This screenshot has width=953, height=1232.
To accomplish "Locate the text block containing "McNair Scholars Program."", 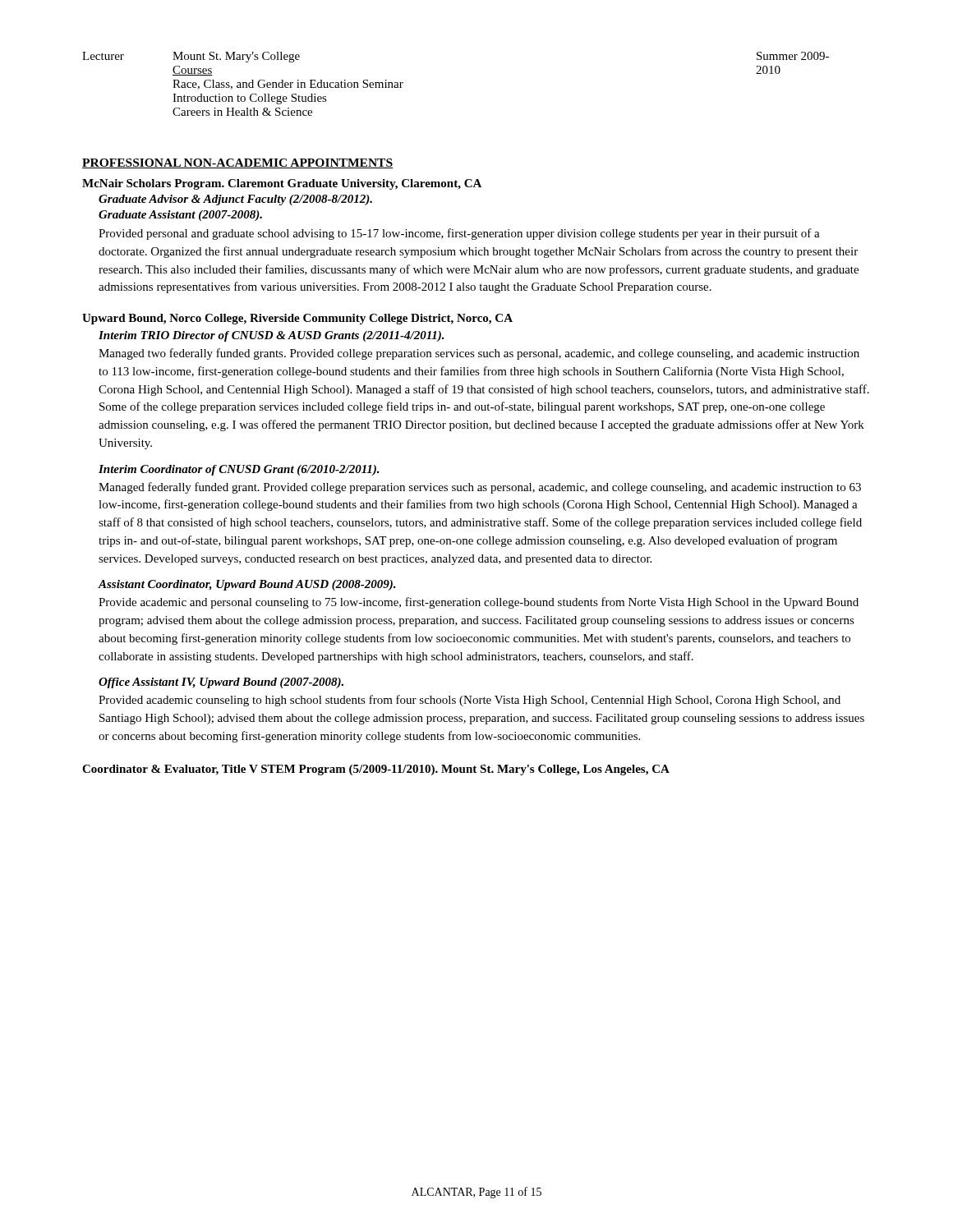I will pos(282,183).
